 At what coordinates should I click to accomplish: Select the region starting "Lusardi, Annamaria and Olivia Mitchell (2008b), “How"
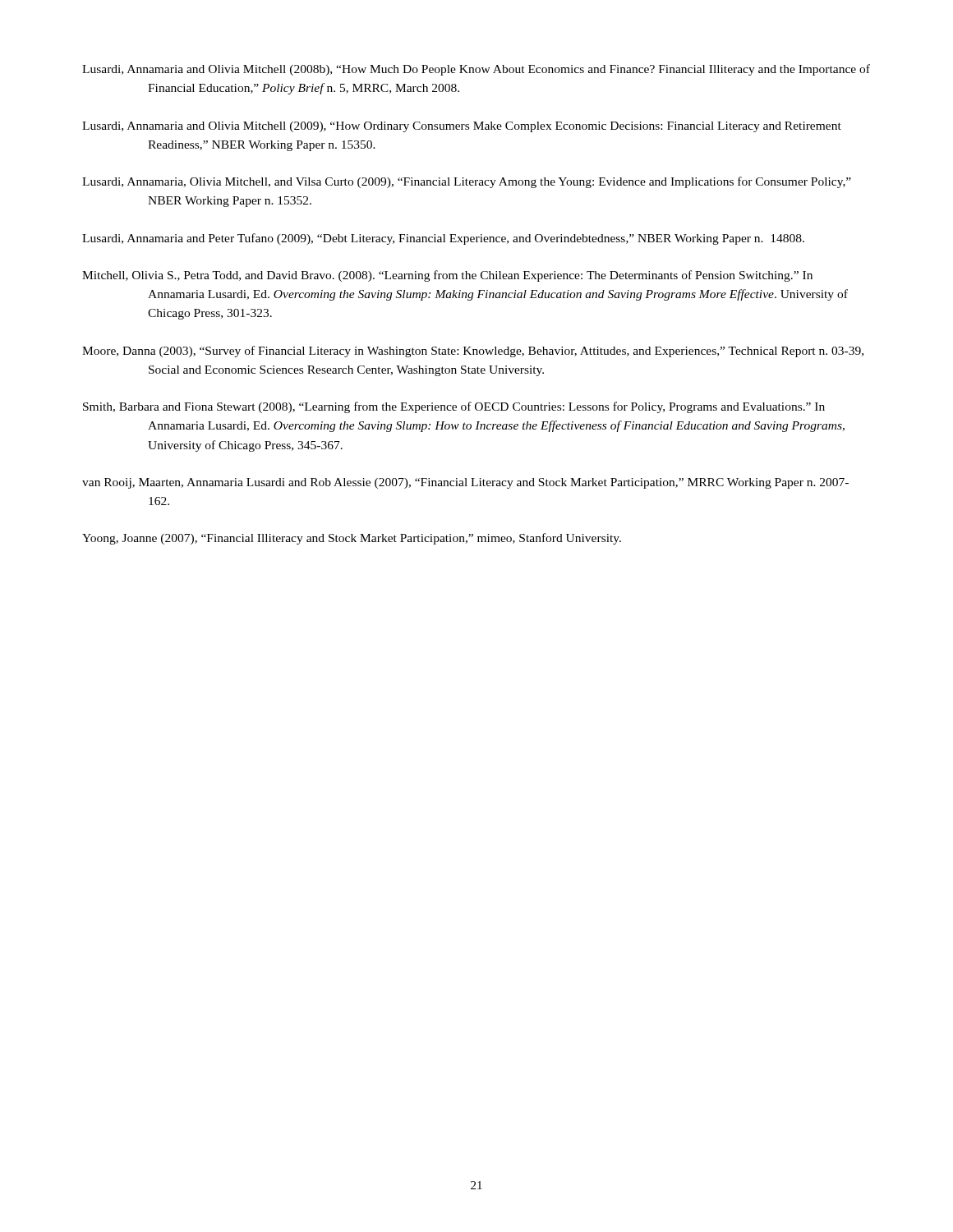(x=476, y=78)
